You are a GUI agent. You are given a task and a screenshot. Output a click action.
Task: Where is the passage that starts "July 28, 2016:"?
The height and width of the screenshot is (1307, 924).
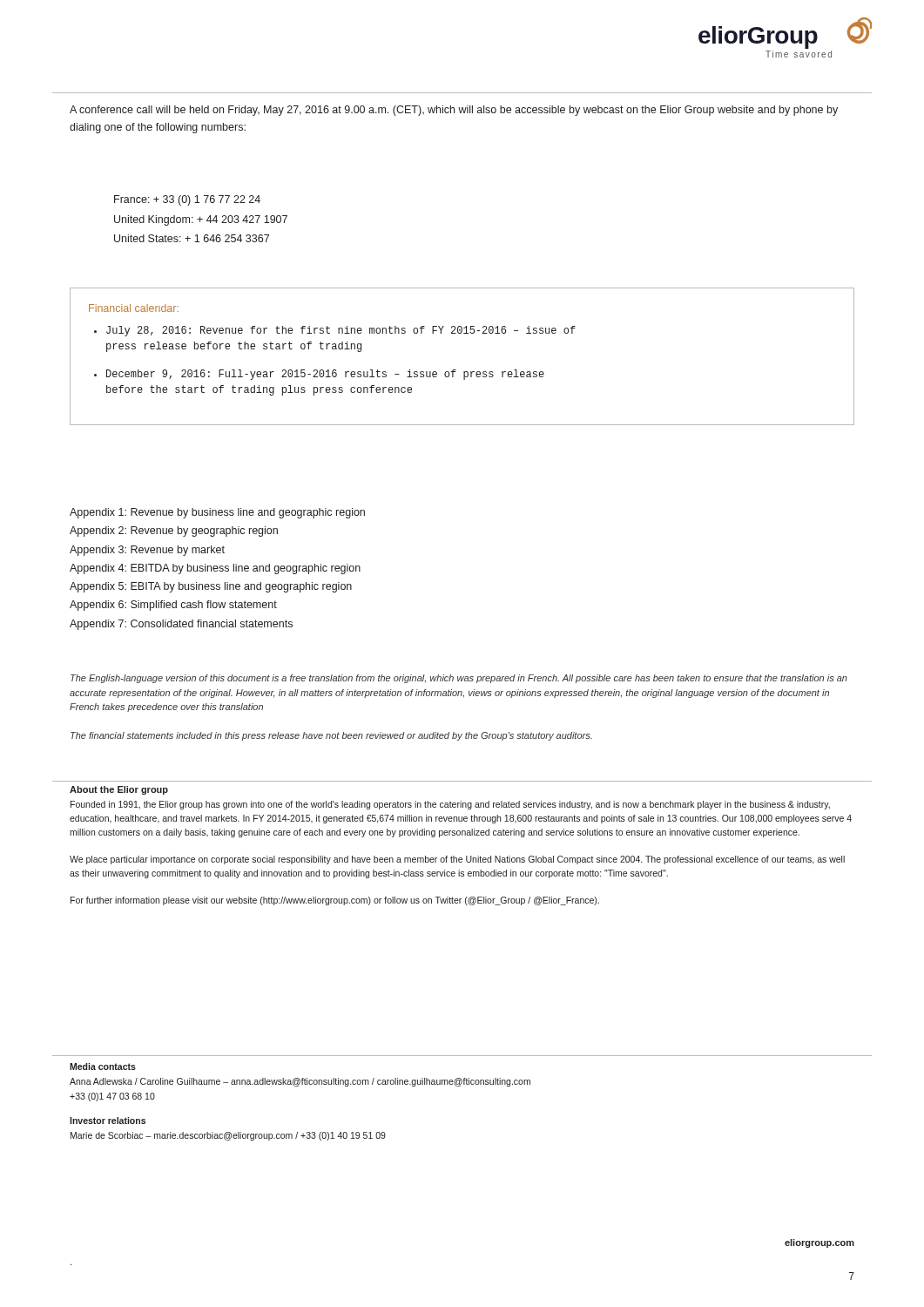click(341, 339)
